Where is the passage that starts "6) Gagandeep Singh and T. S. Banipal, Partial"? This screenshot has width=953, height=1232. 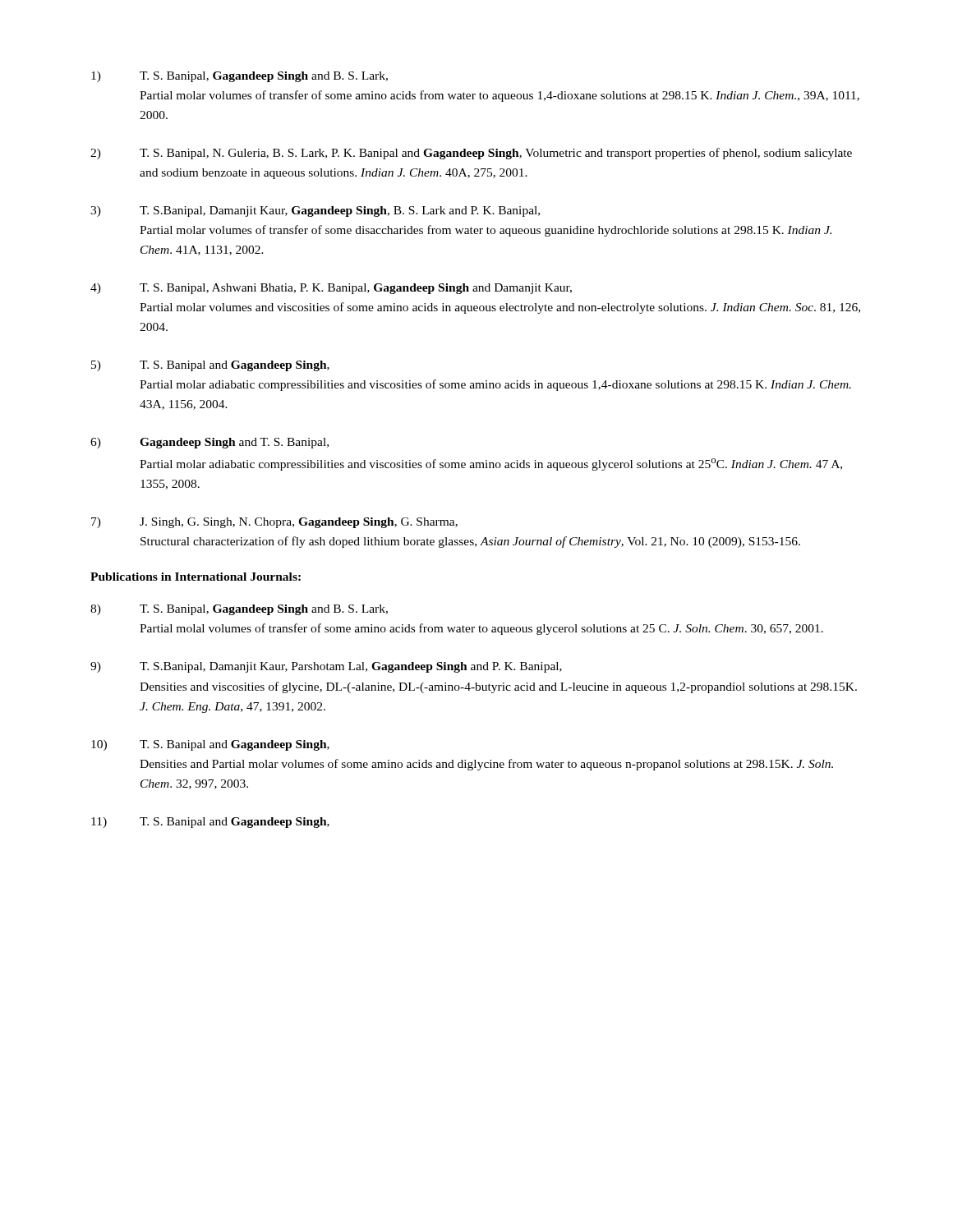pyautogui.click(x=476, y=463)
